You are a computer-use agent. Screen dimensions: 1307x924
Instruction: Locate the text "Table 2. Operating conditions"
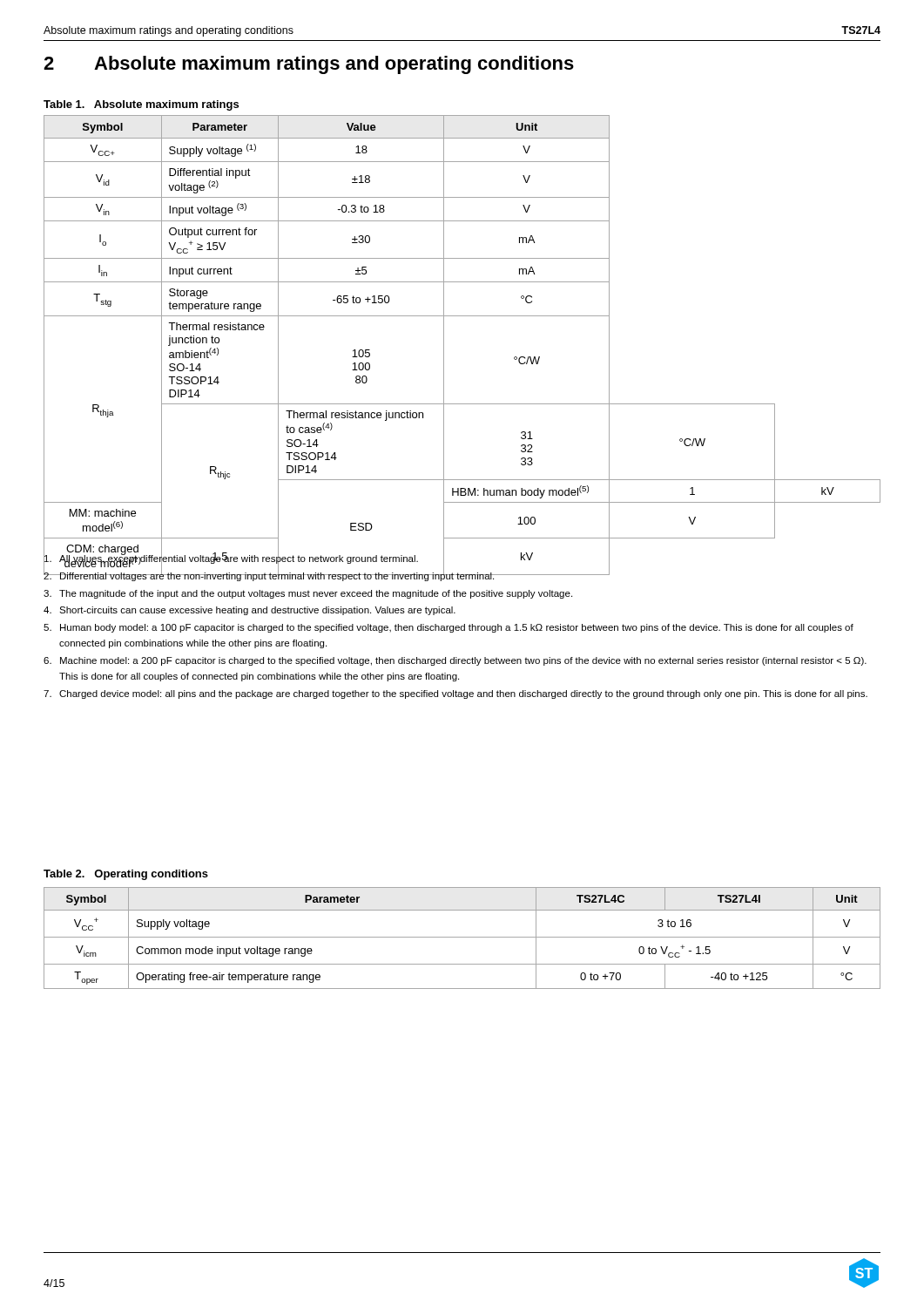[126, 873]
